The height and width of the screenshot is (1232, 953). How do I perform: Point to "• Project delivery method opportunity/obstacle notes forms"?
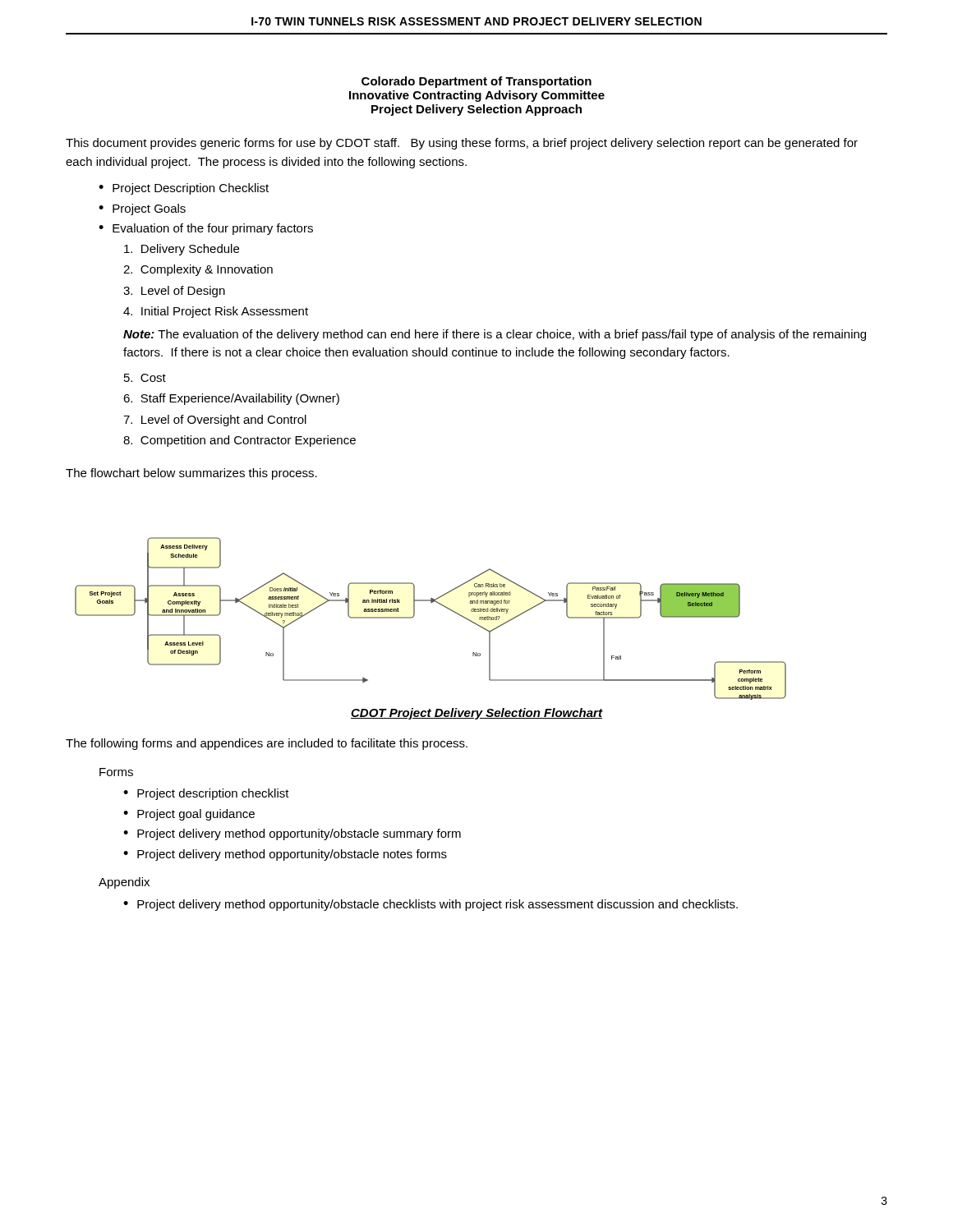click(x=285, y=854)
